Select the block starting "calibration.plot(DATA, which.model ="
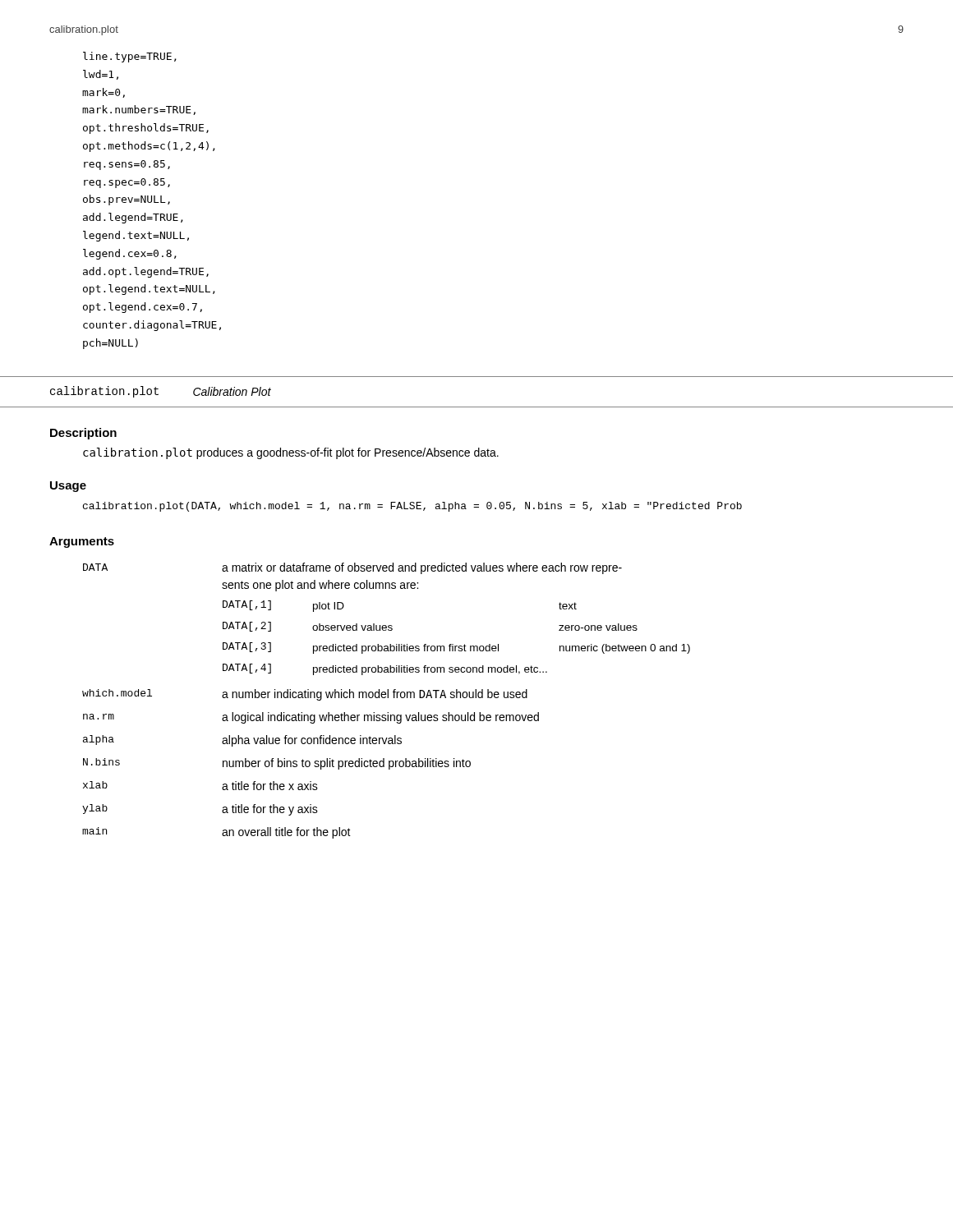Screen dimensions: 1232x953 [412, 507]
